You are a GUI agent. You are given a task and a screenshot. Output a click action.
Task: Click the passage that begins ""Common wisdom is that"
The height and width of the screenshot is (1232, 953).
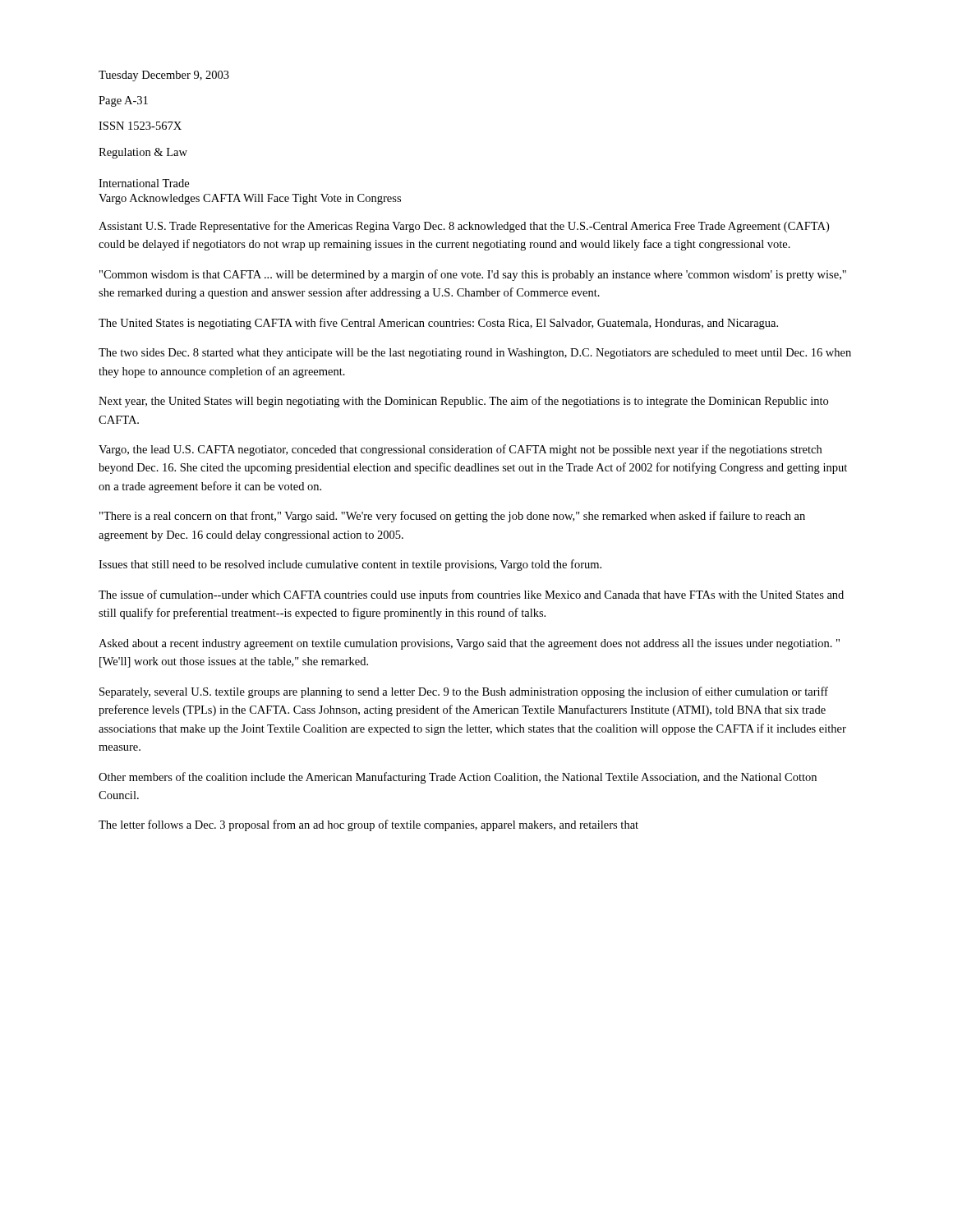[473, 283]
